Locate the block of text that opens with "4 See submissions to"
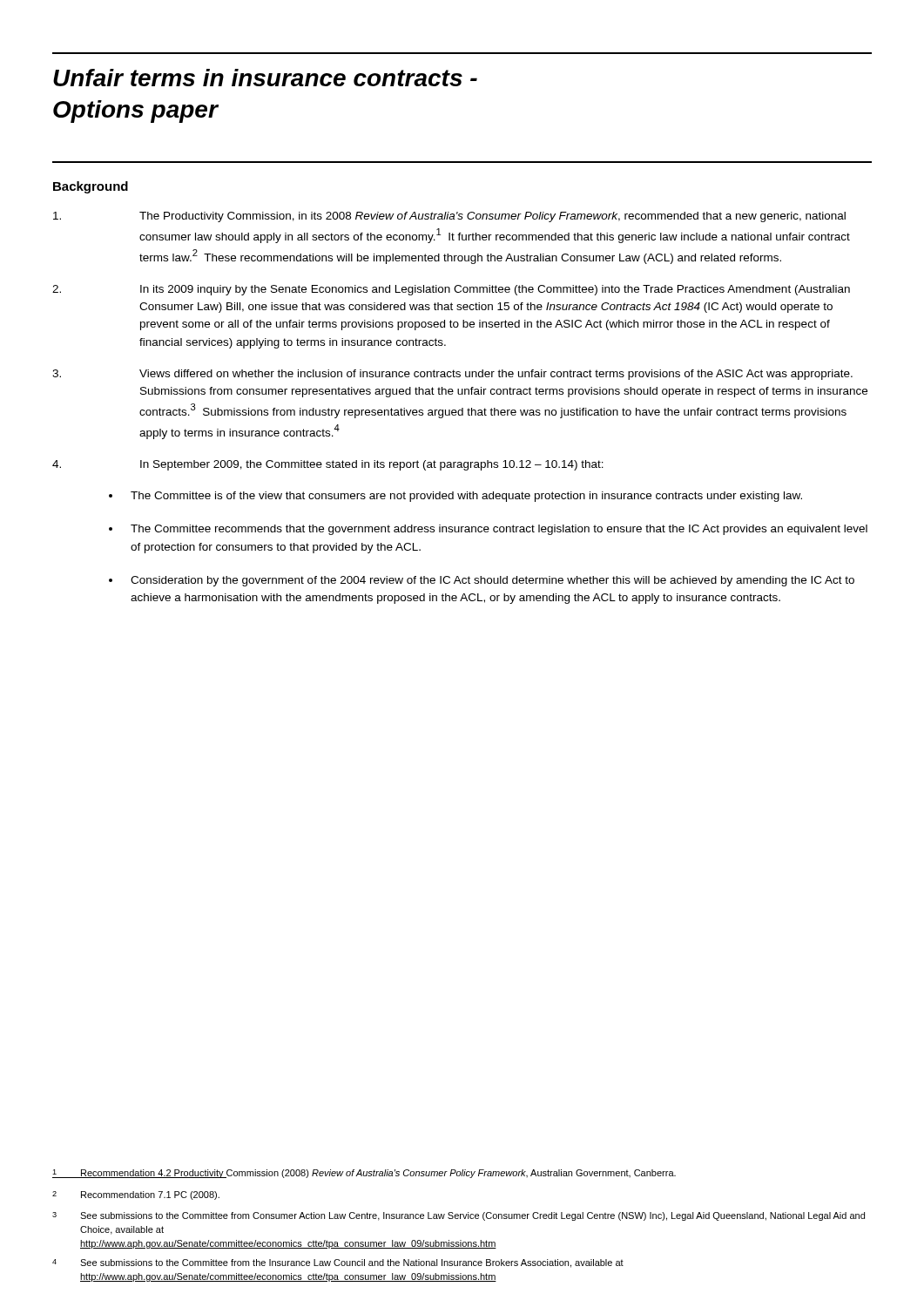This screenshot has height=1307, width=924. (x=462, y=1270)
